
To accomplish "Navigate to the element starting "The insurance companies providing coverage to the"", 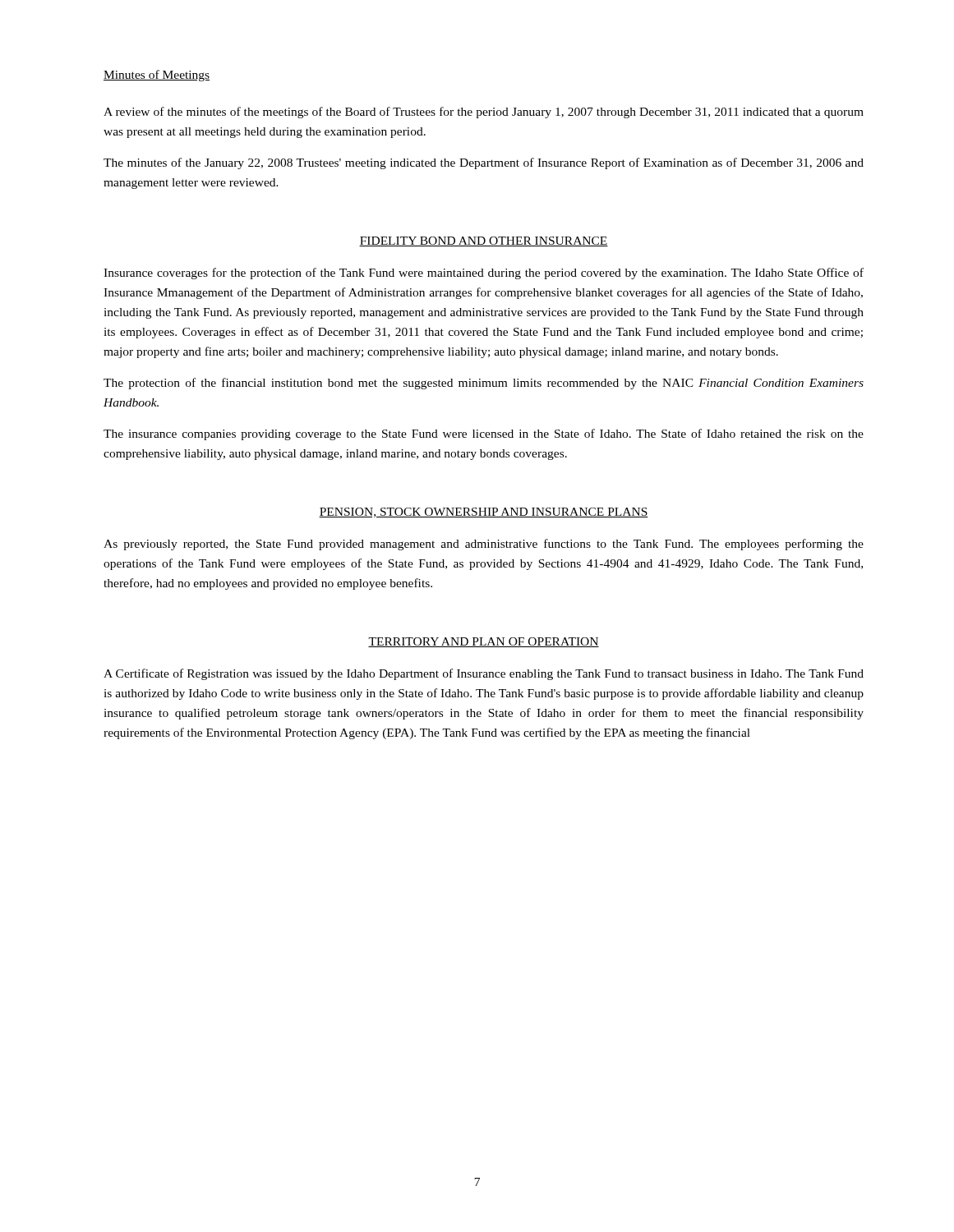I will [484, 443].
